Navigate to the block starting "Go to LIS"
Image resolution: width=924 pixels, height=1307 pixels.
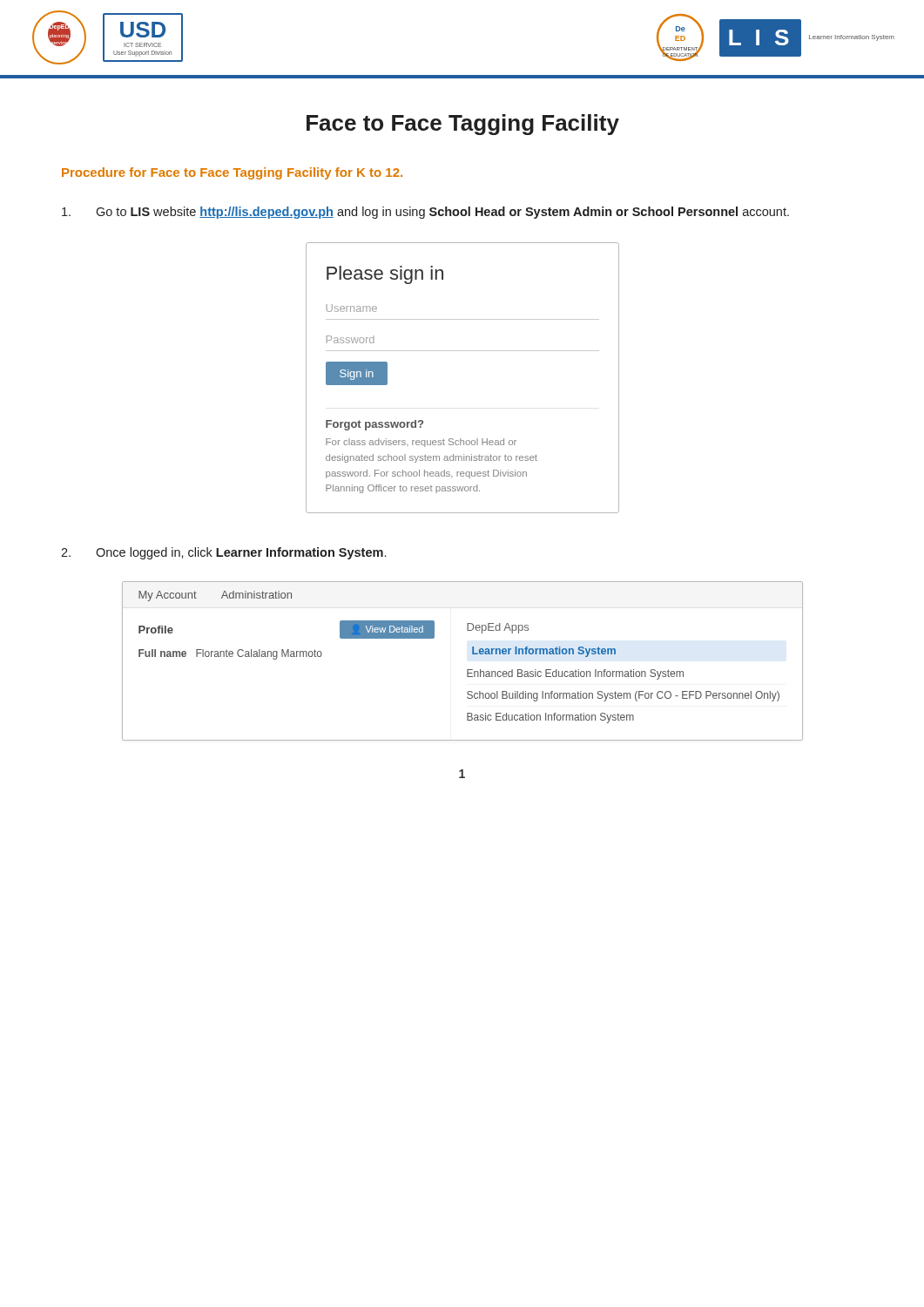(x=425, y=213)
